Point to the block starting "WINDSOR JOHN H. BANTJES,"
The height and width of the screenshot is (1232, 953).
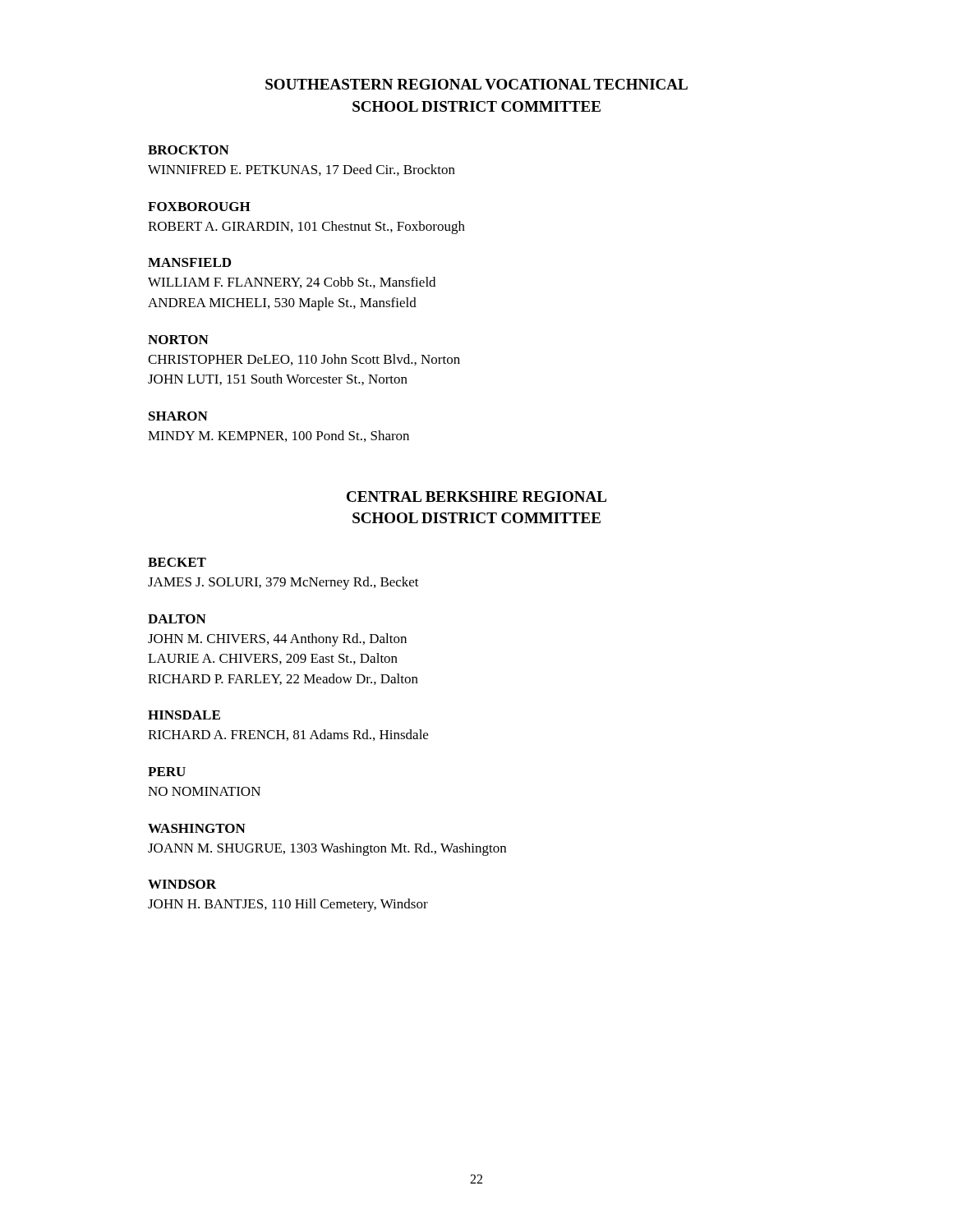coord(182,884)
